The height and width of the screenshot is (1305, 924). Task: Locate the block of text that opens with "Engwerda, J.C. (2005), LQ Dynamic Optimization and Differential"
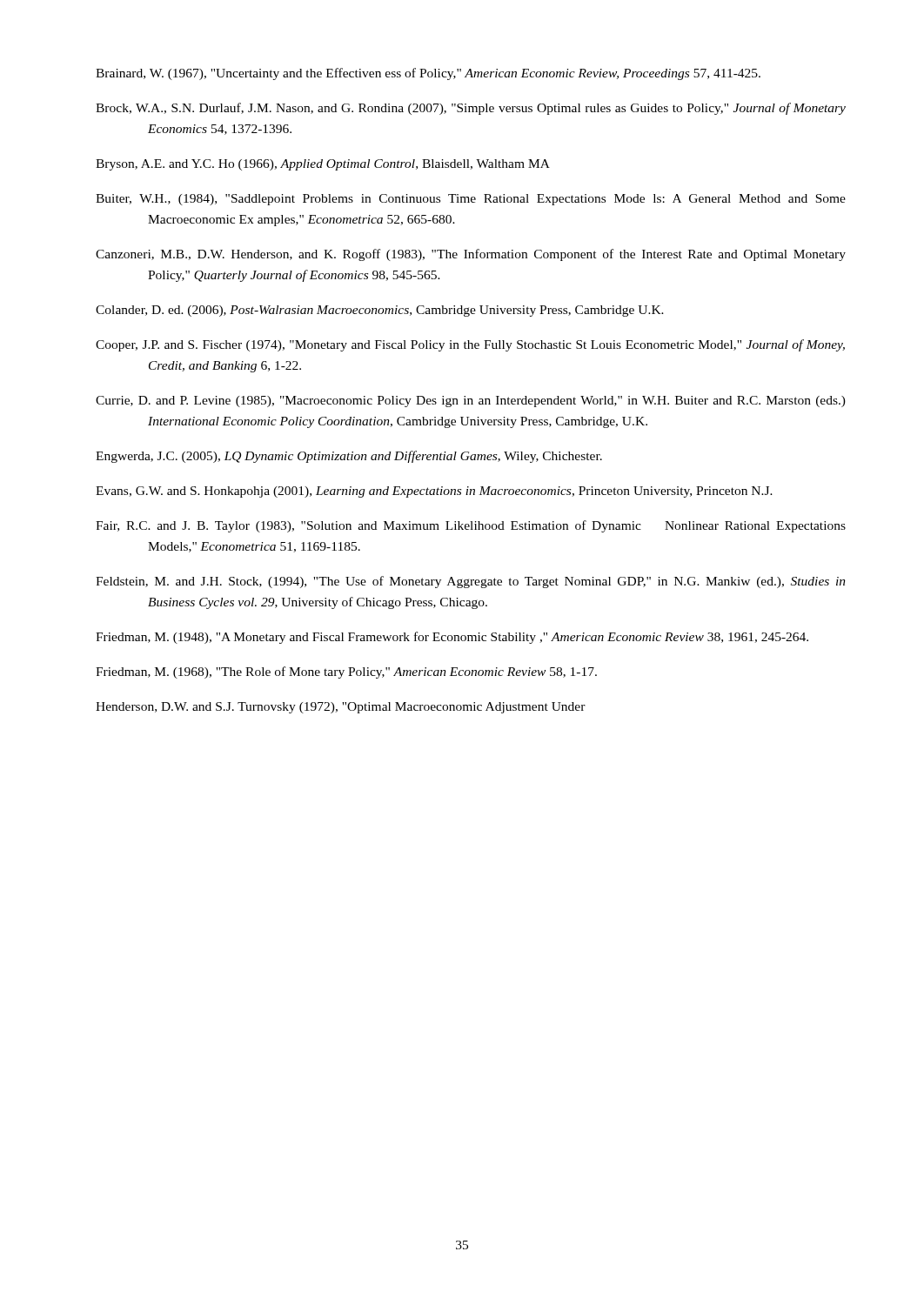[x=349, y=456]
